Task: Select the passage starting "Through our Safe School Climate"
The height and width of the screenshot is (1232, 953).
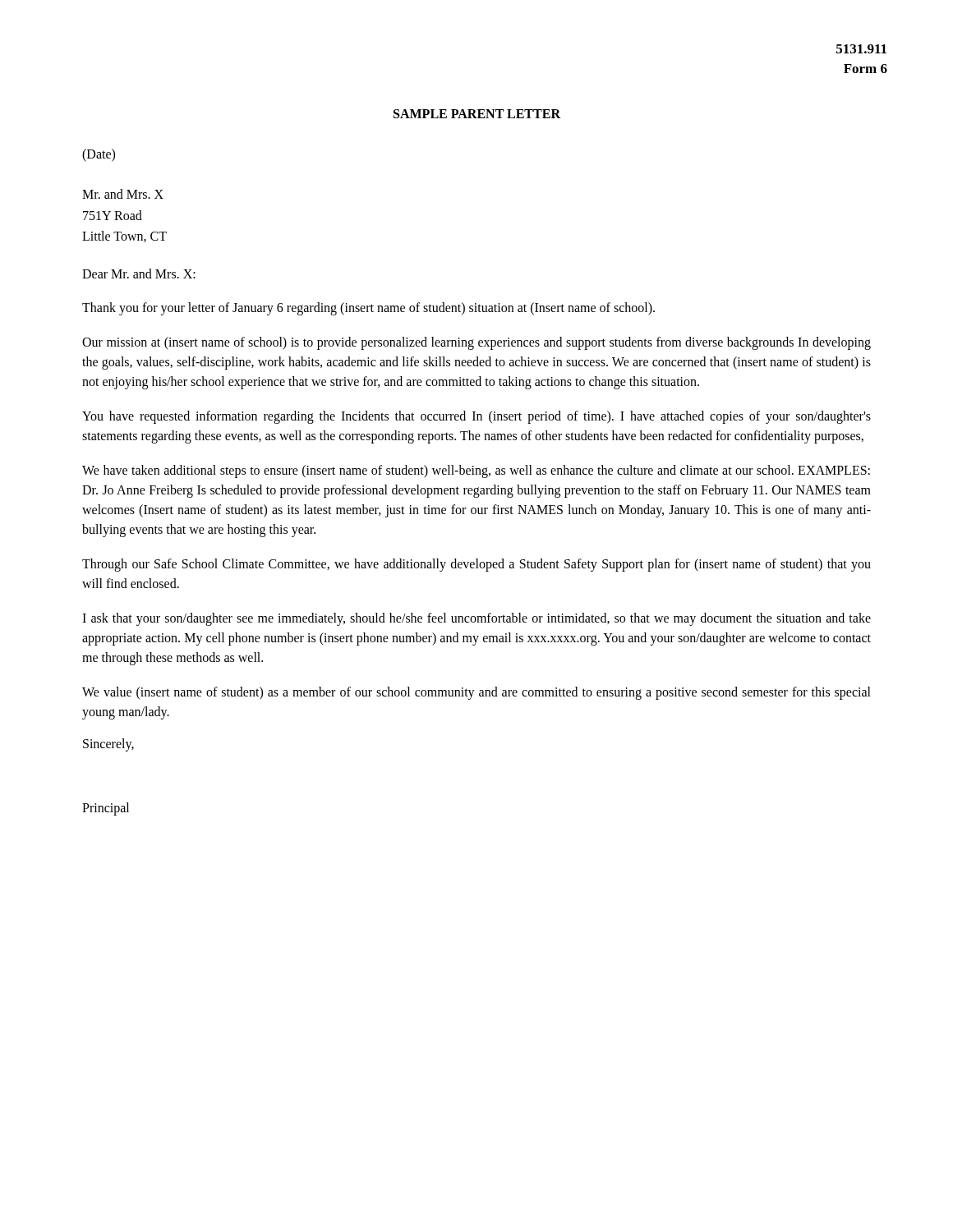Action: (476, 574)
